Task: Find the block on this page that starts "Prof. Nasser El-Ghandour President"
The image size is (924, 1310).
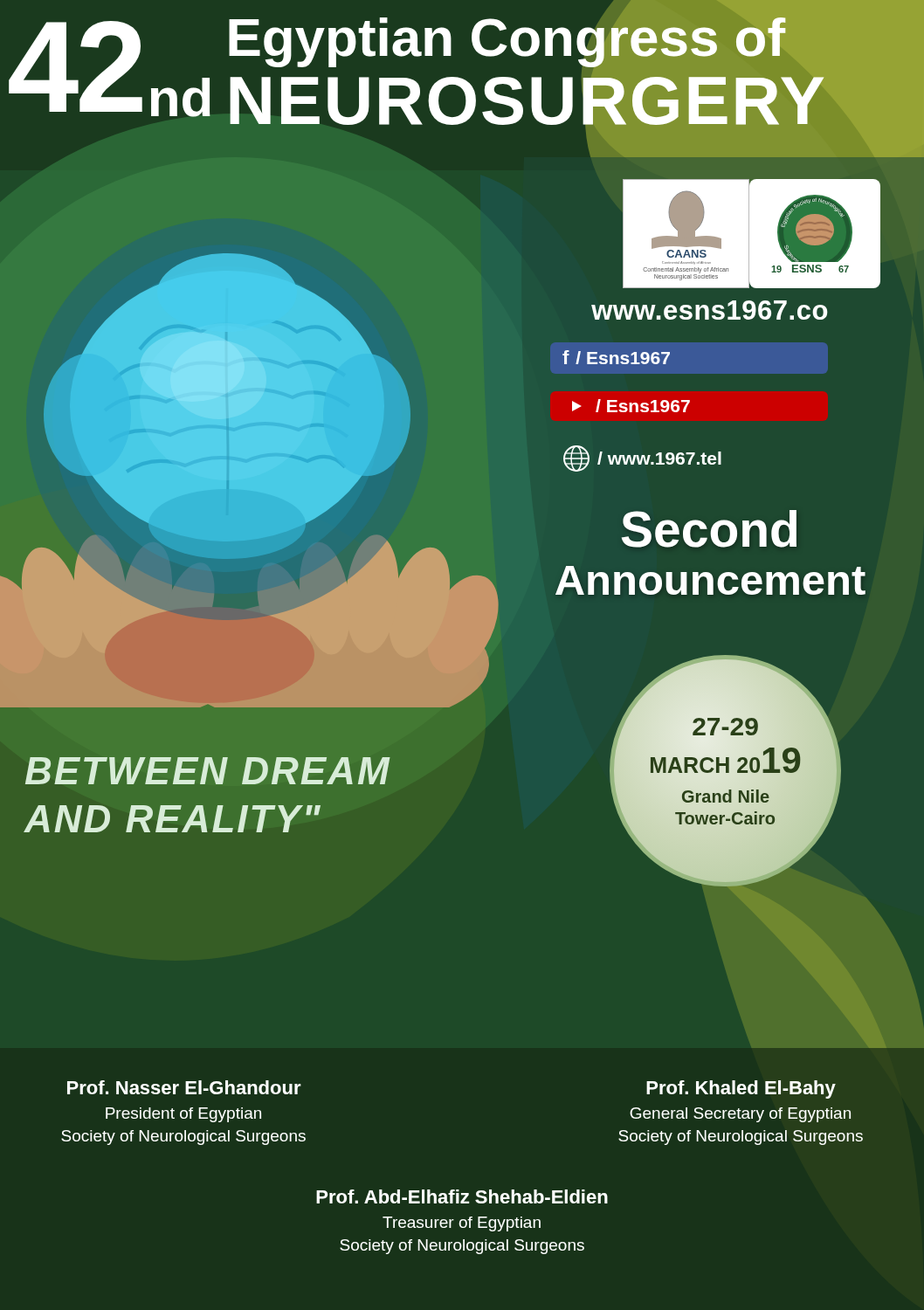Action: (x=183, y=1112)
